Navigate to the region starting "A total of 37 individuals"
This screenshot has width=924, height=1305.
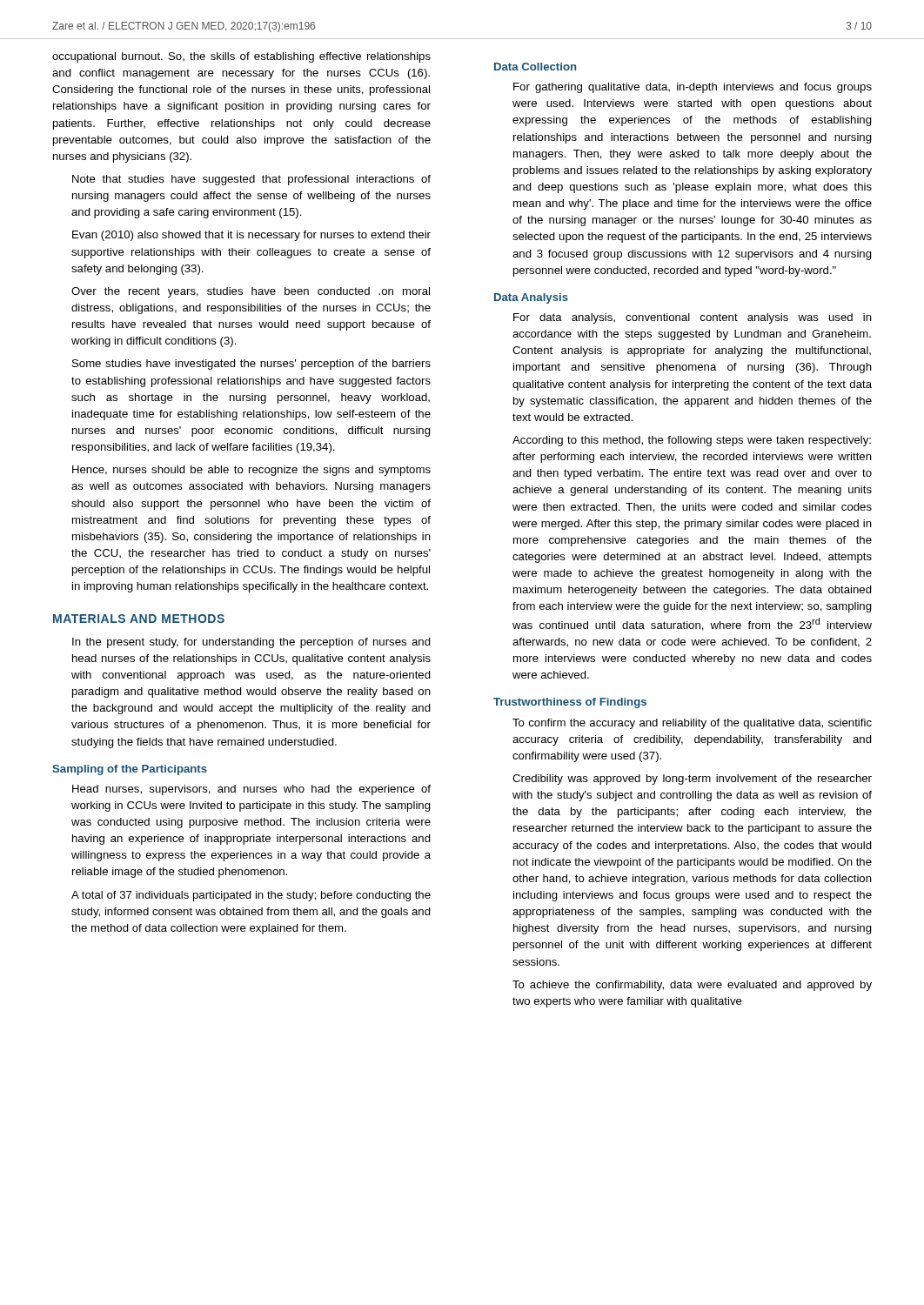pyautogui.click(x=251, y=911)
